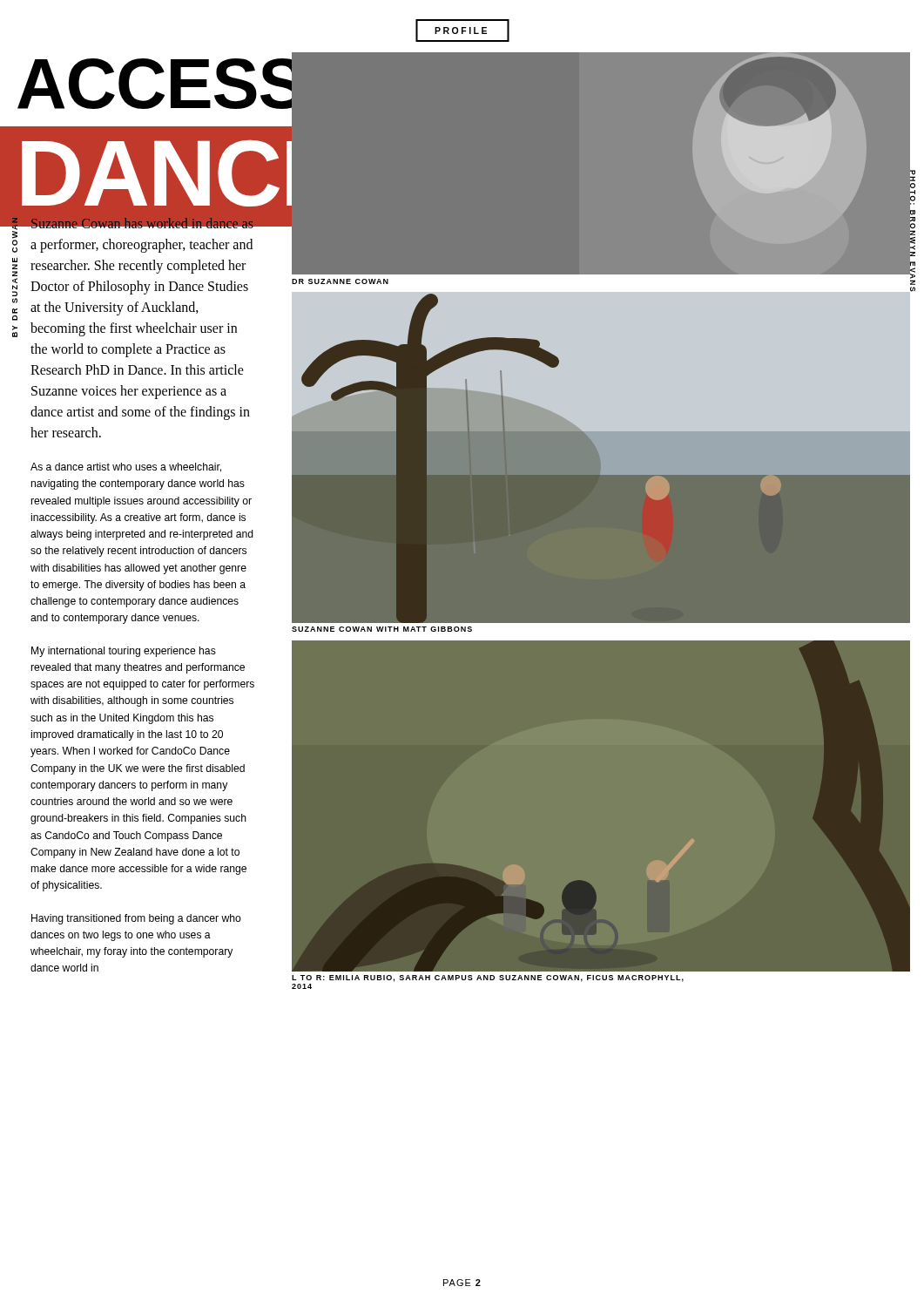Point to the passage starting "DR SUZANNE COWAN"

340,281
